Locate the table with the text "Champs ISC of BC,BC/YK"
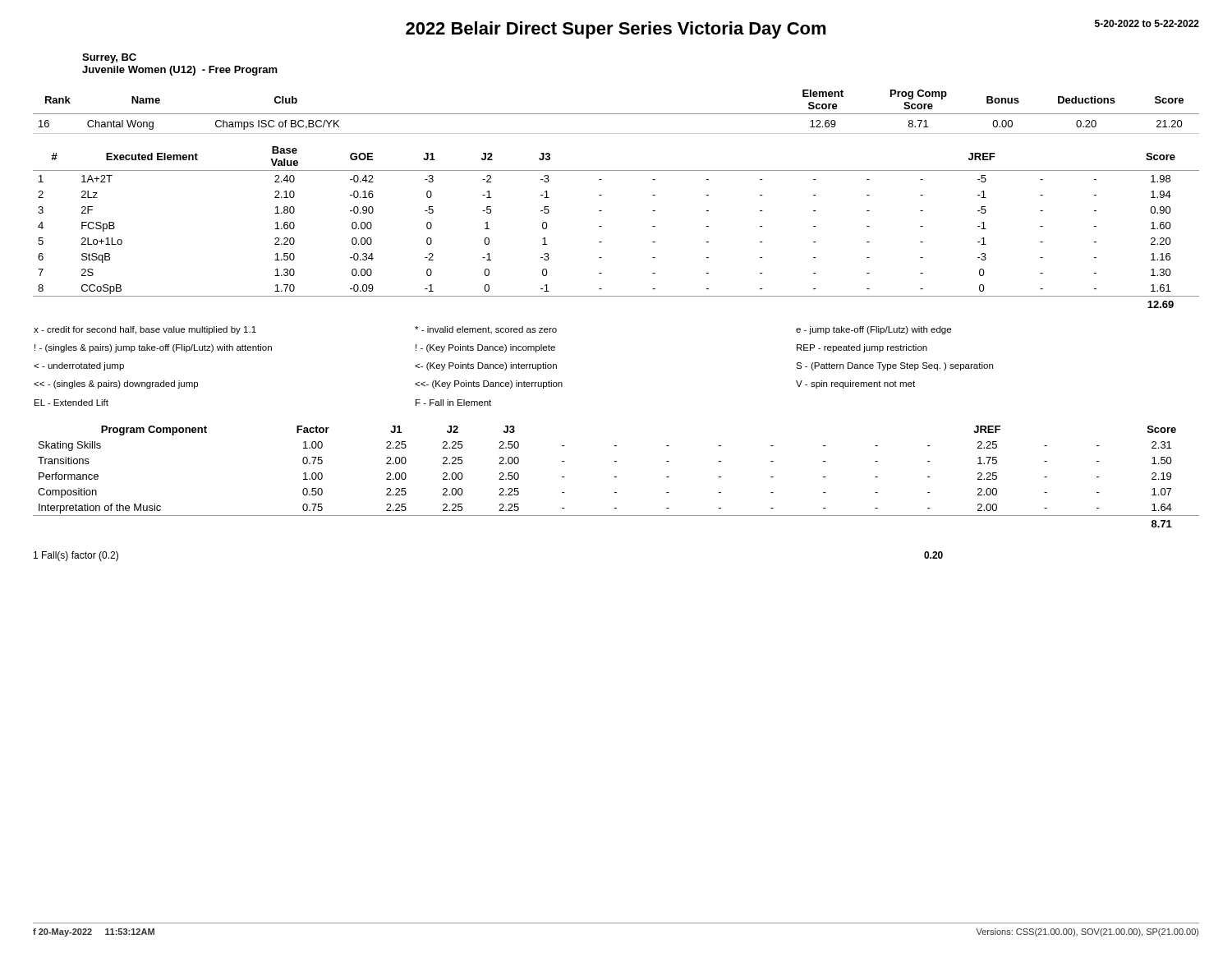1232x953 pixels. (x=616, y=110)
